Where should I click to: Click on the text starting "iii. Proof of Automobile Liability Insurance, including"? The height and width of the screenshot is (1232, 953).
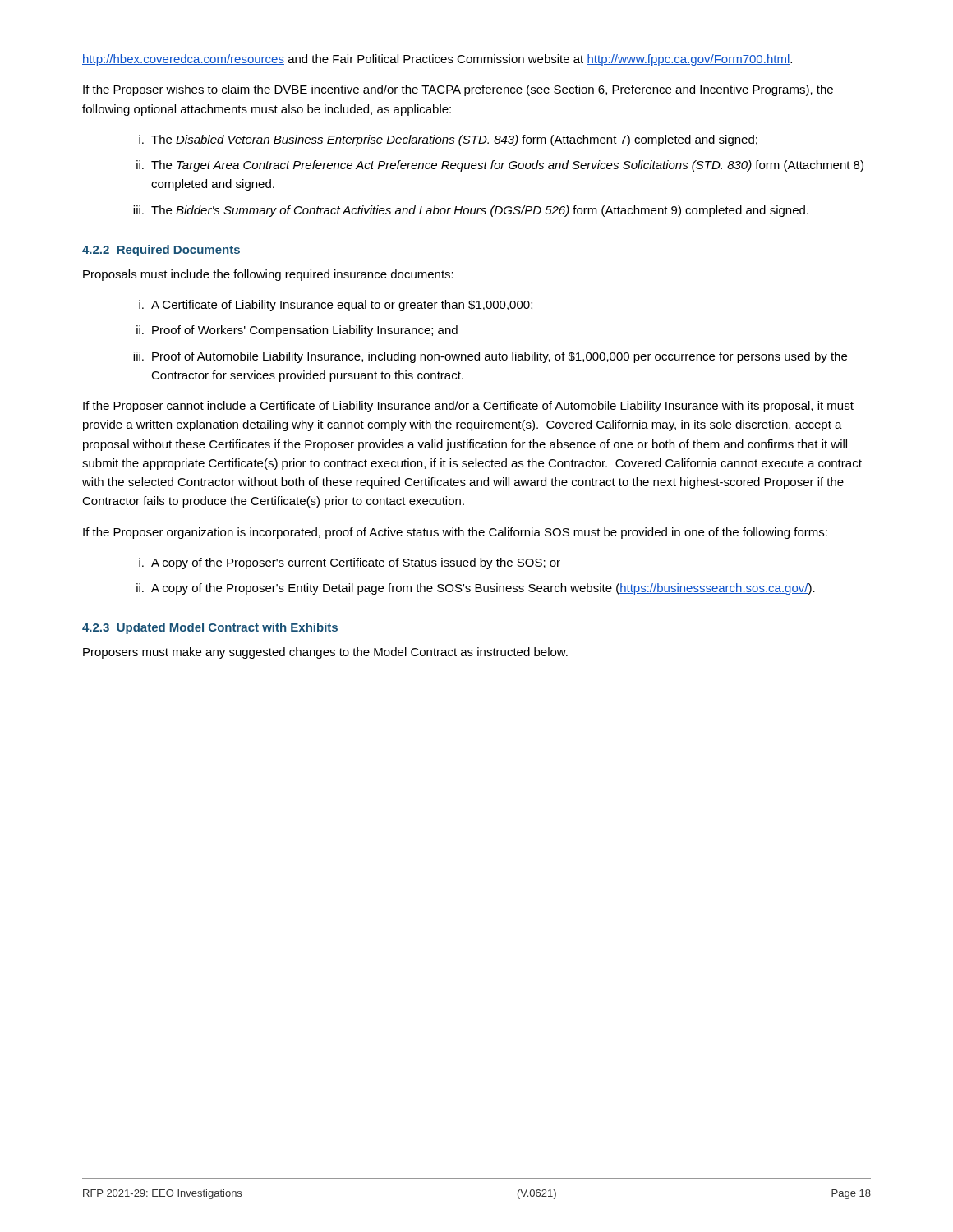click(493, 365)
